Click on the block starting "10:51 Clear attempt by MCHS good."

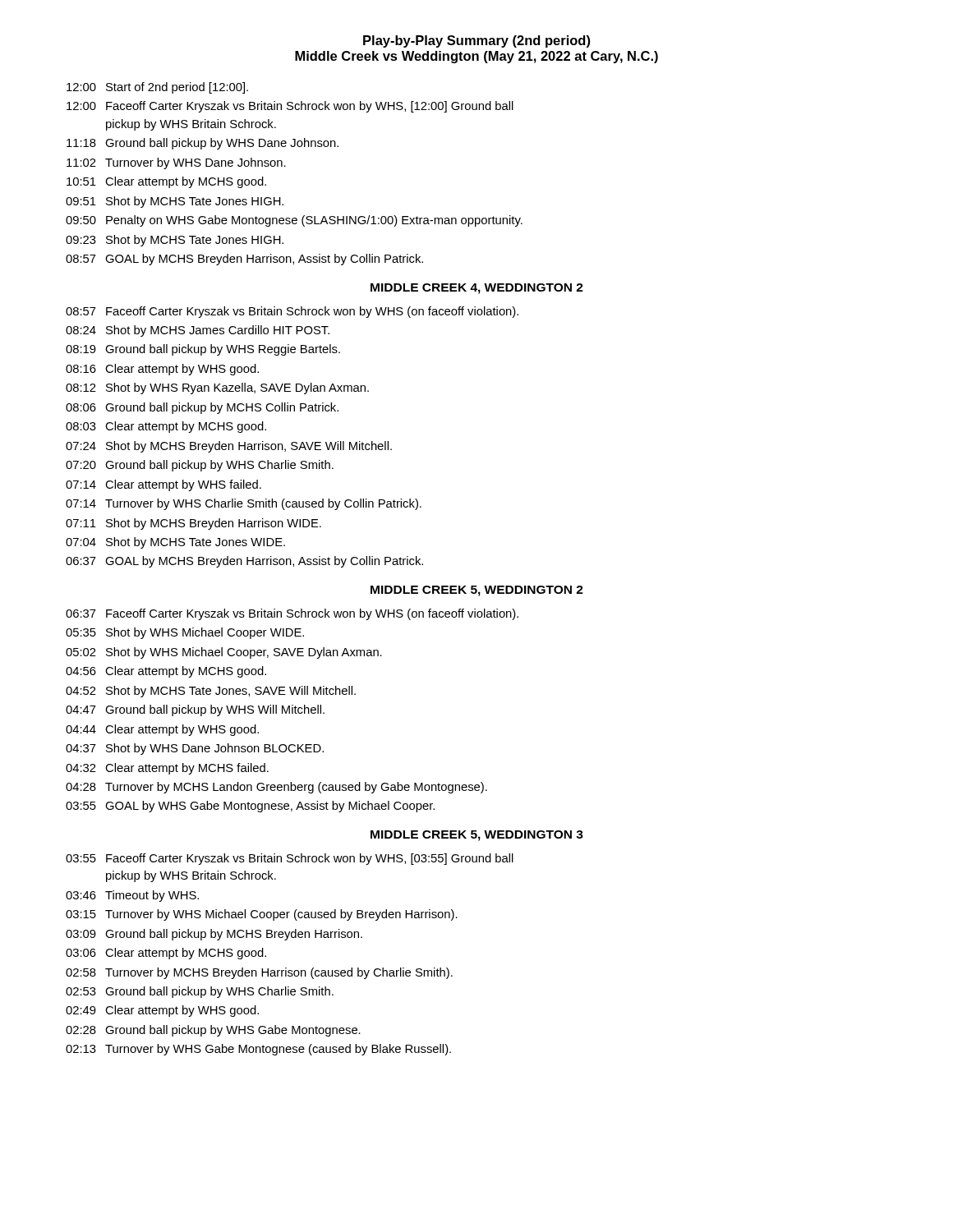point(166,182)
